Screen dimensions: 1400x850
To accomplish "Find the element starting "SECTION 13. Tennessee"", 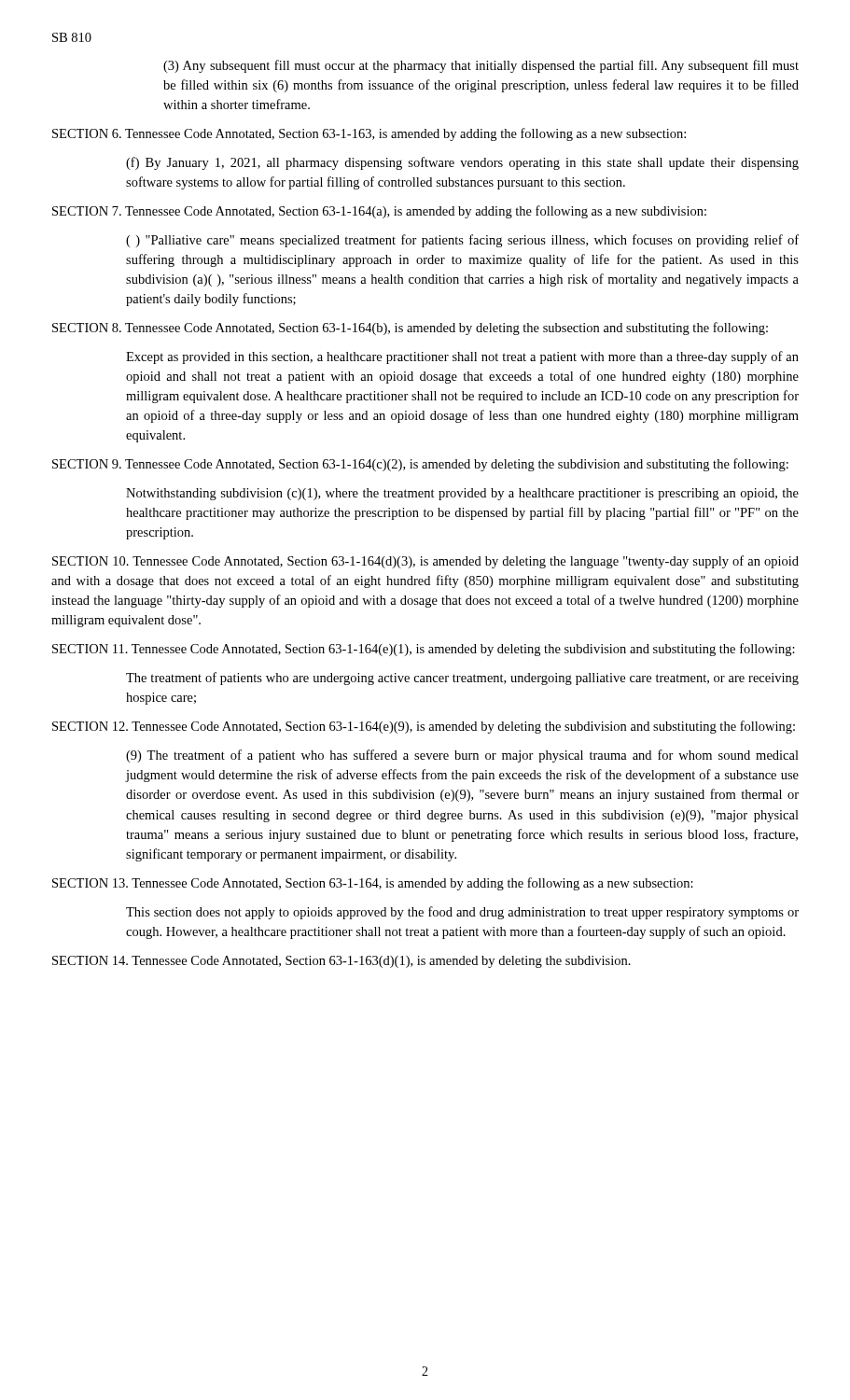I will 425,883.
